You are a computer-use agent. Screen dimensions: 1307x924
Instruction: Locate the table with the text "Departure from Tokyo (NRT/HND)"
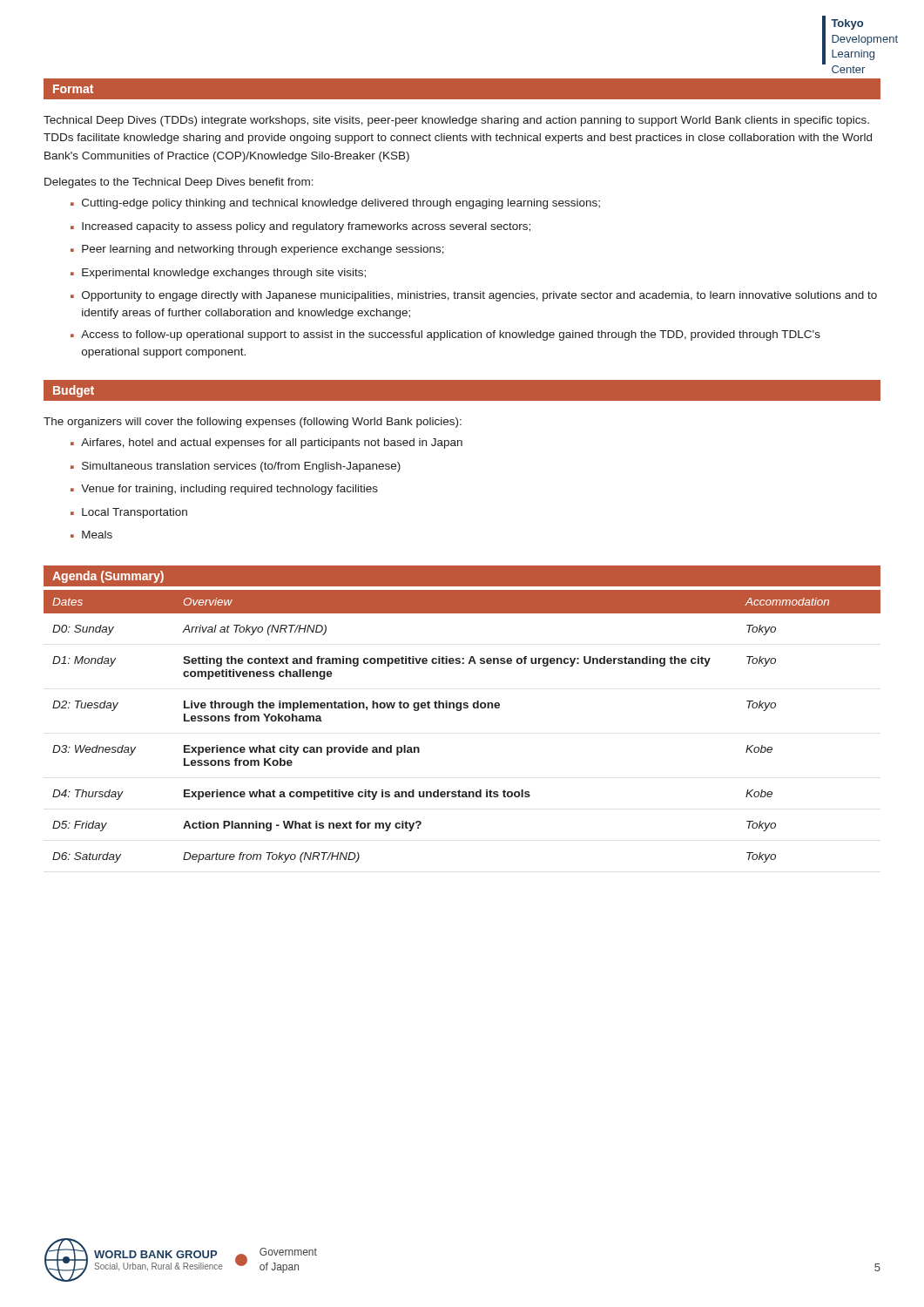point(462,731)
